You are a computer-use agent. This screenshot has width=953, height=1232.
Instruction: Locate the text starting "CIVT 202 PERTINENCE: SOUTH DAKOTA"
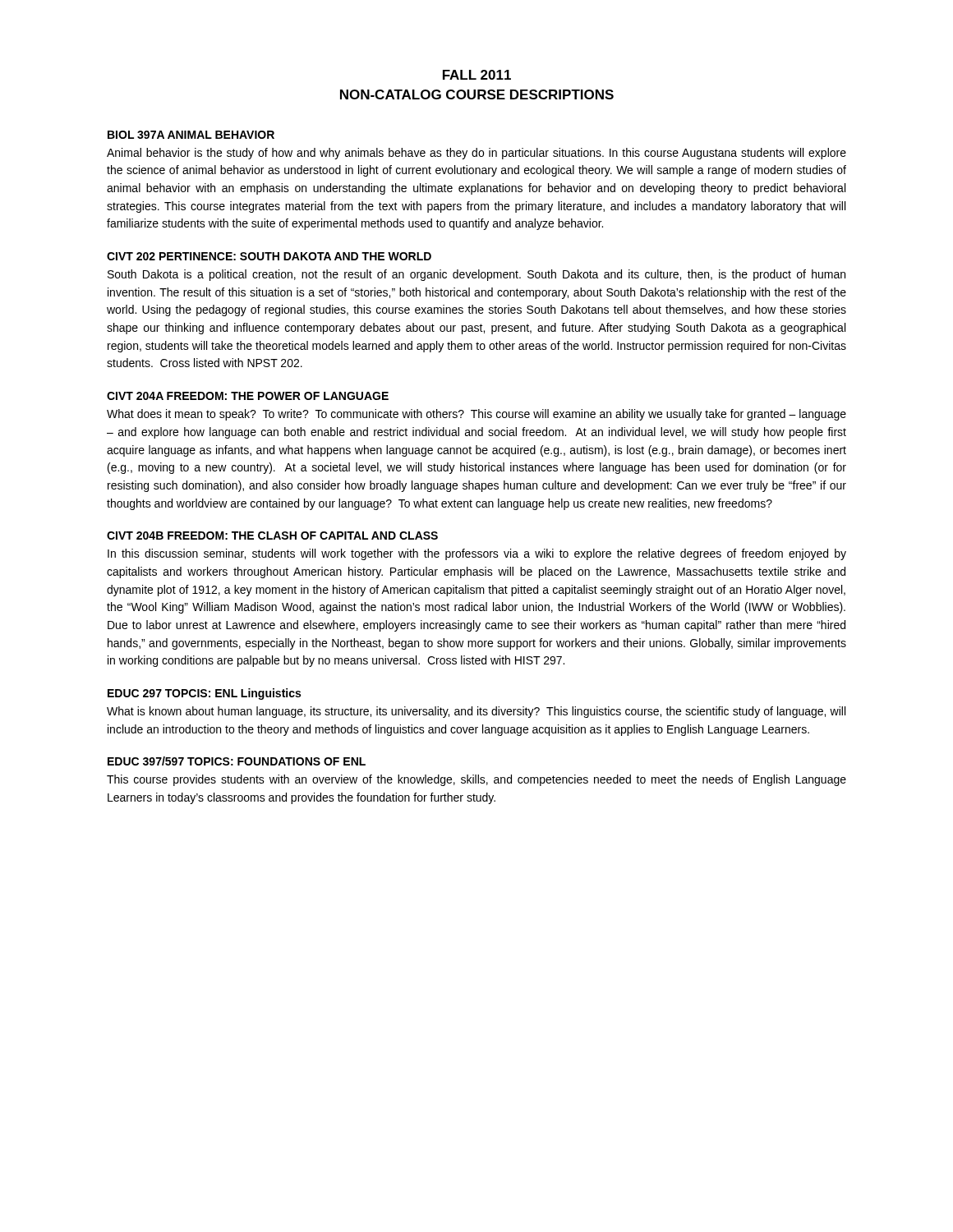pos(269,256)
